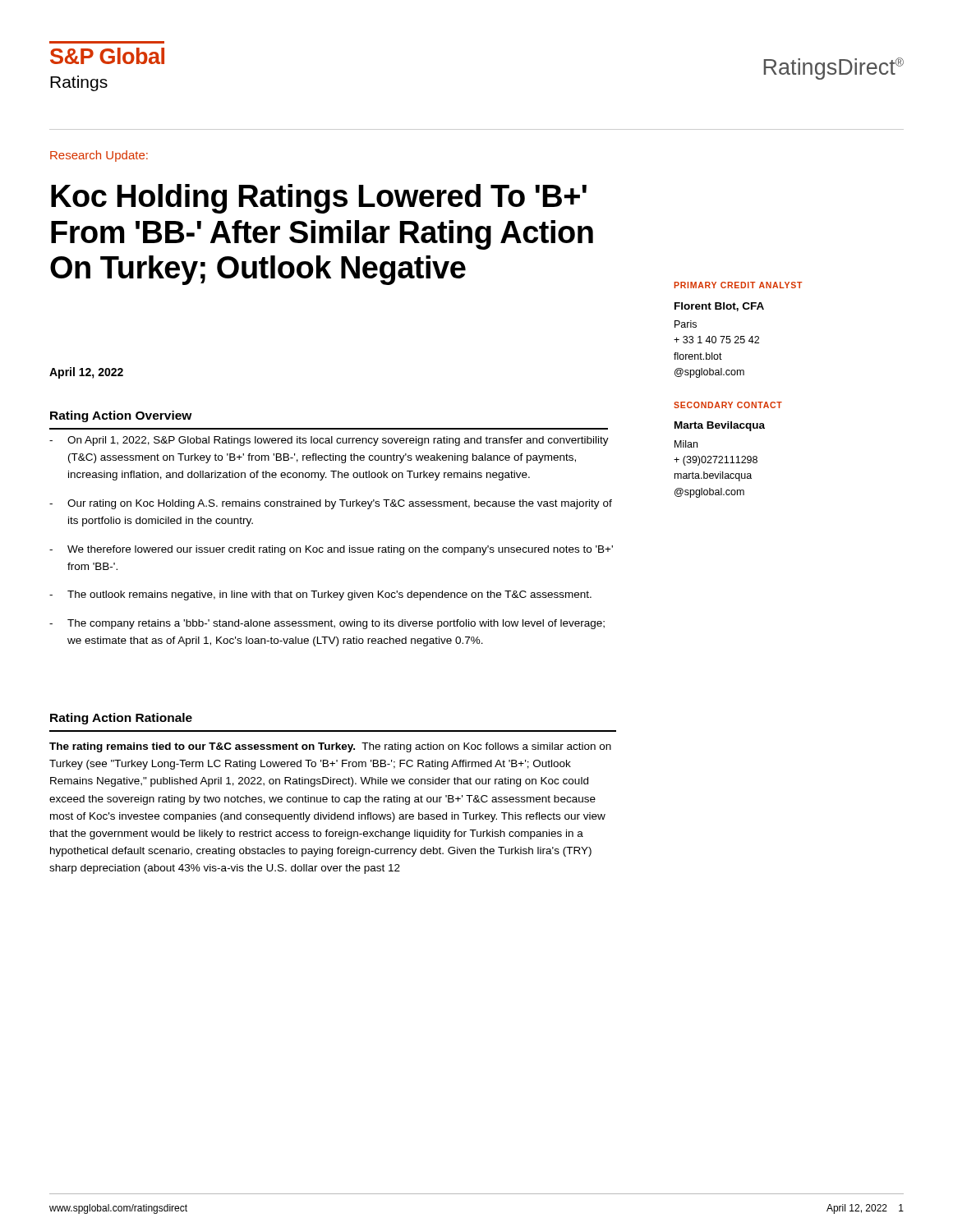The width and height of the screenshot is (953, 1232).
Task: Locate the element starting "Florent Blot, CFA"
Action: coord(719,306)
